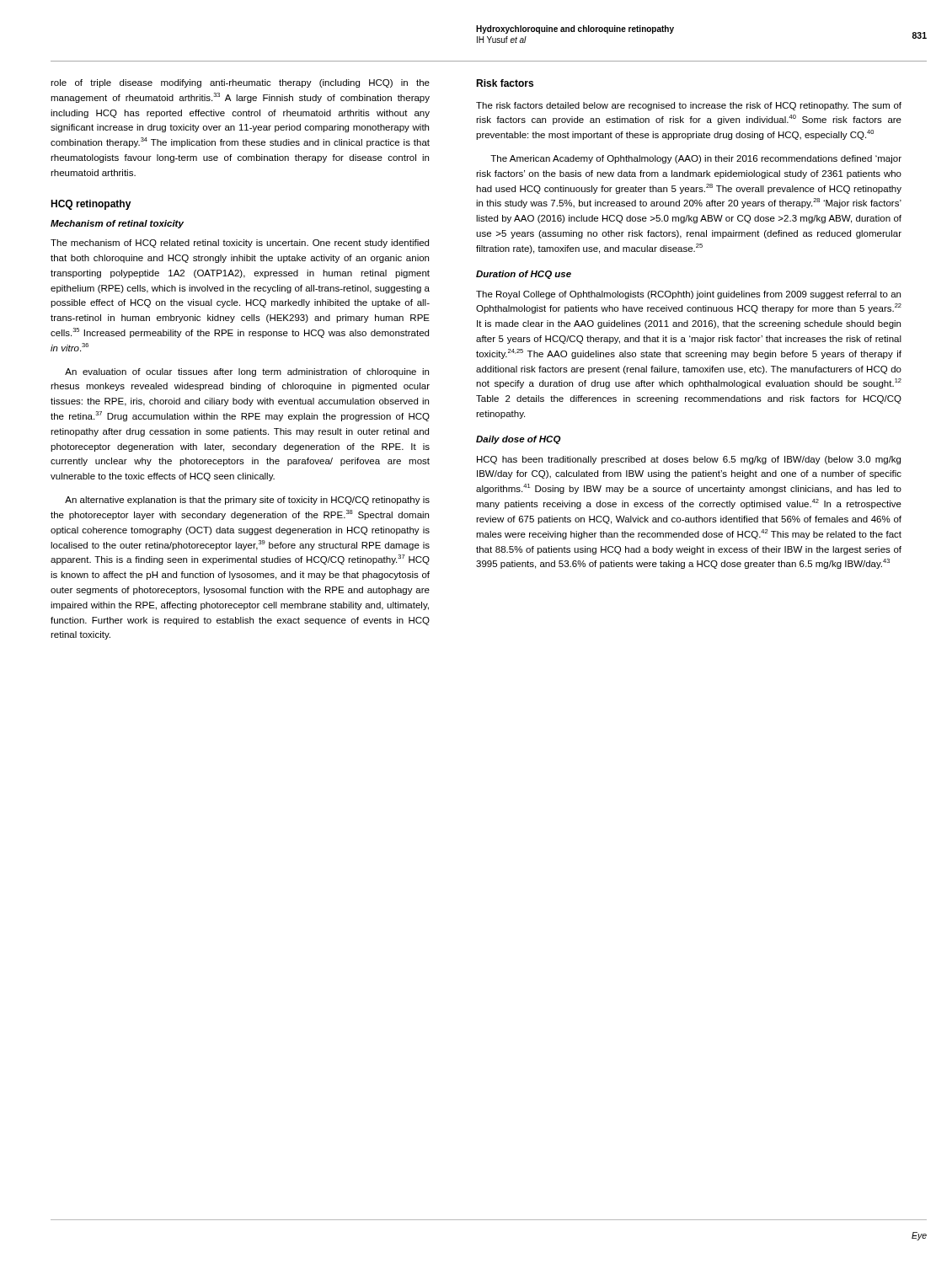Select the section header that reads "Daily dose of HCQ"
952x1264 pixels.
click(x=519, y=440)
